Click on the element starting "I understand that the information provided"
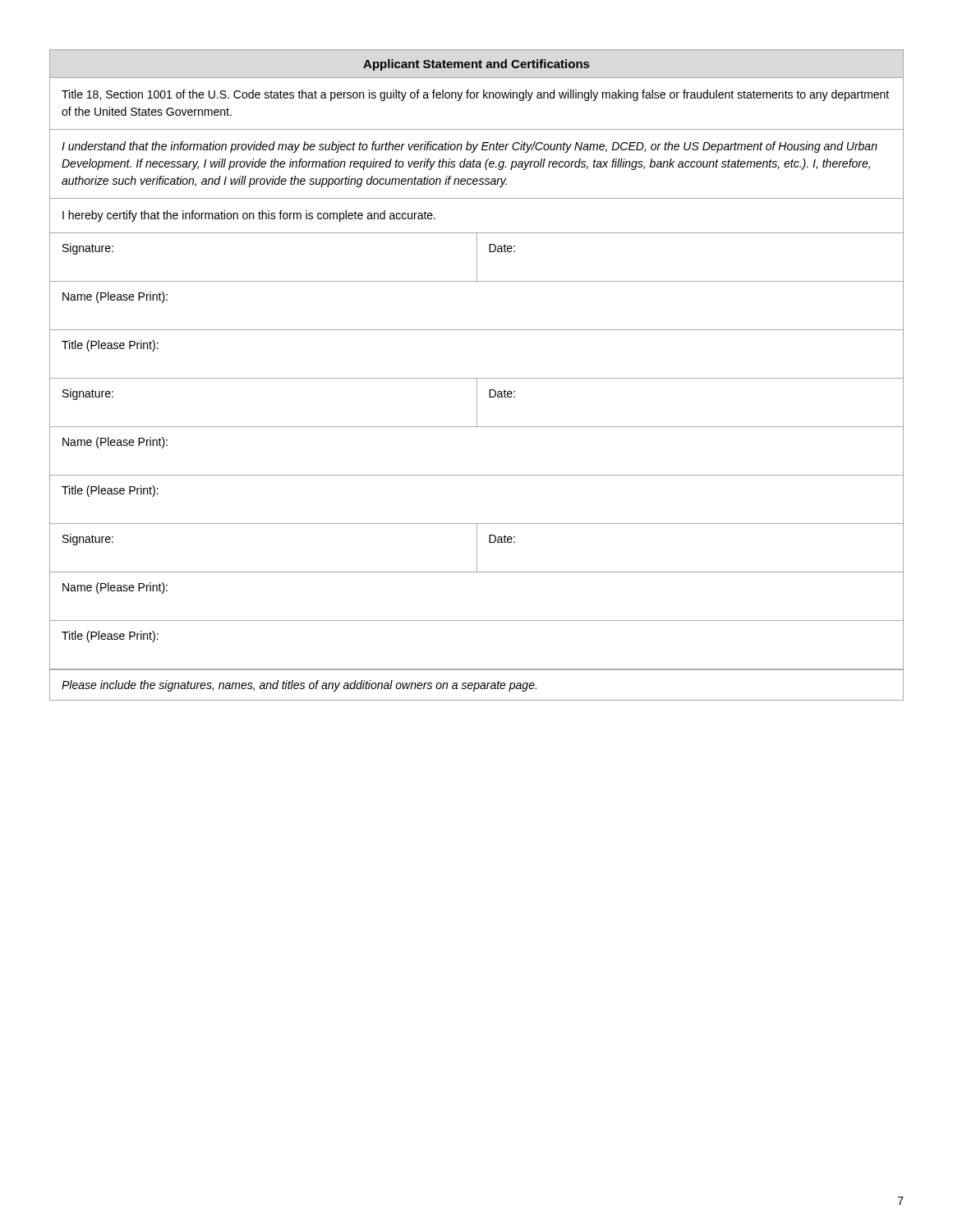 [469, 163]
